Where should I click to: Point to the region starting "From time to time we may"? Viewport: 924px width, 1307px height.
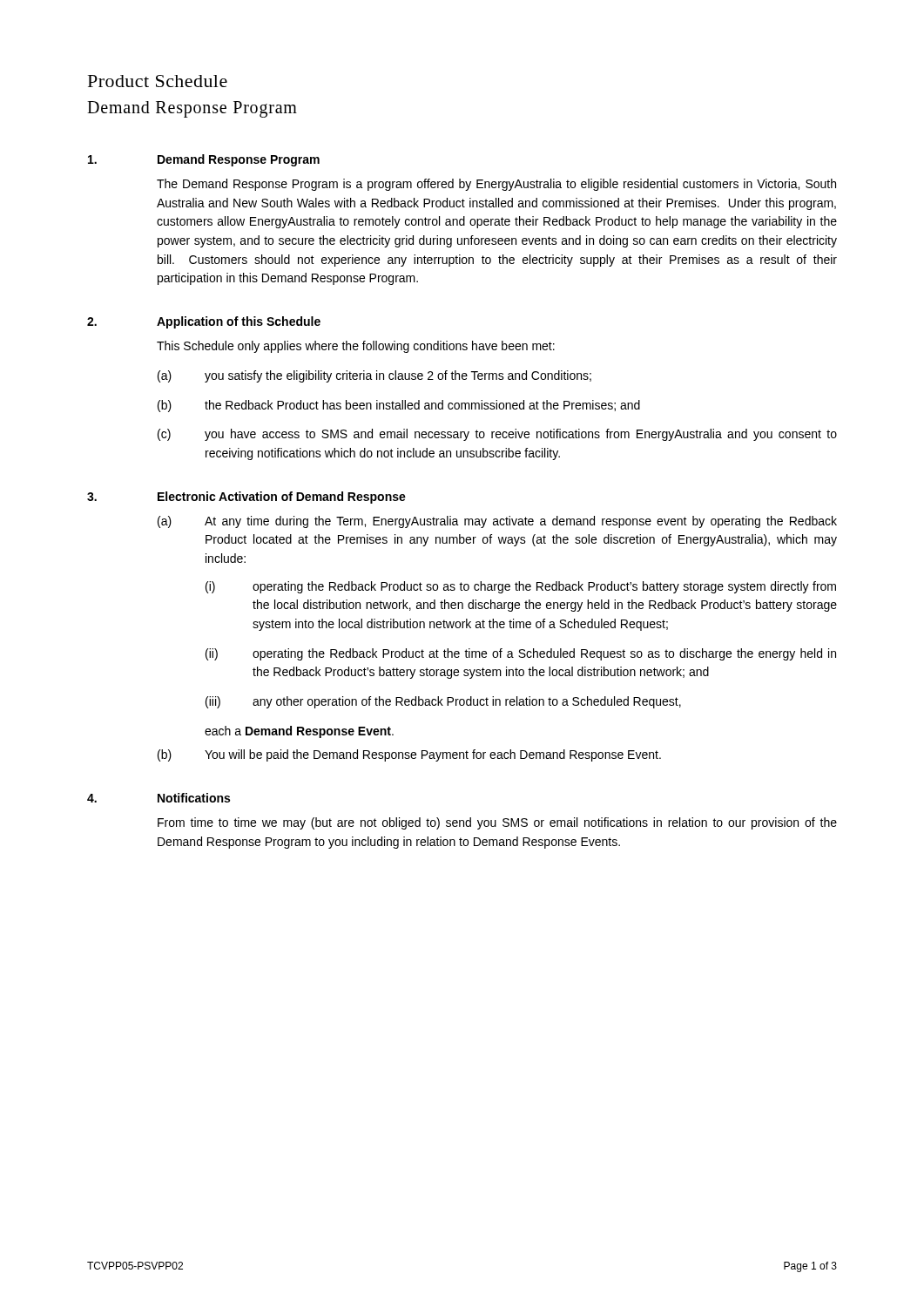[x=497, y=832]
